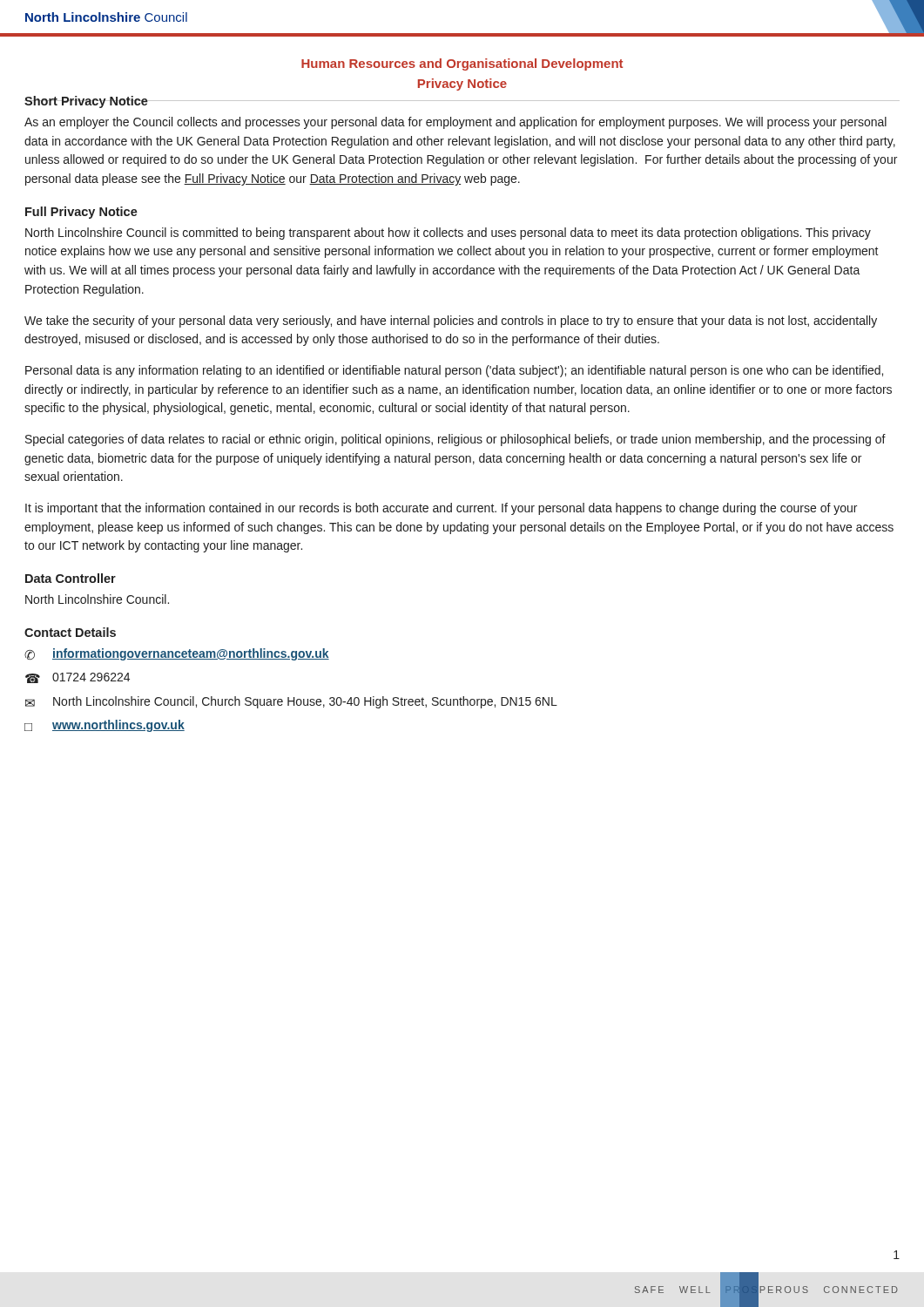Click on the list item containing "✉ North Lincolnshire Council, Church Square"
The image size is (924, 1307).
[x=291, y=703]
